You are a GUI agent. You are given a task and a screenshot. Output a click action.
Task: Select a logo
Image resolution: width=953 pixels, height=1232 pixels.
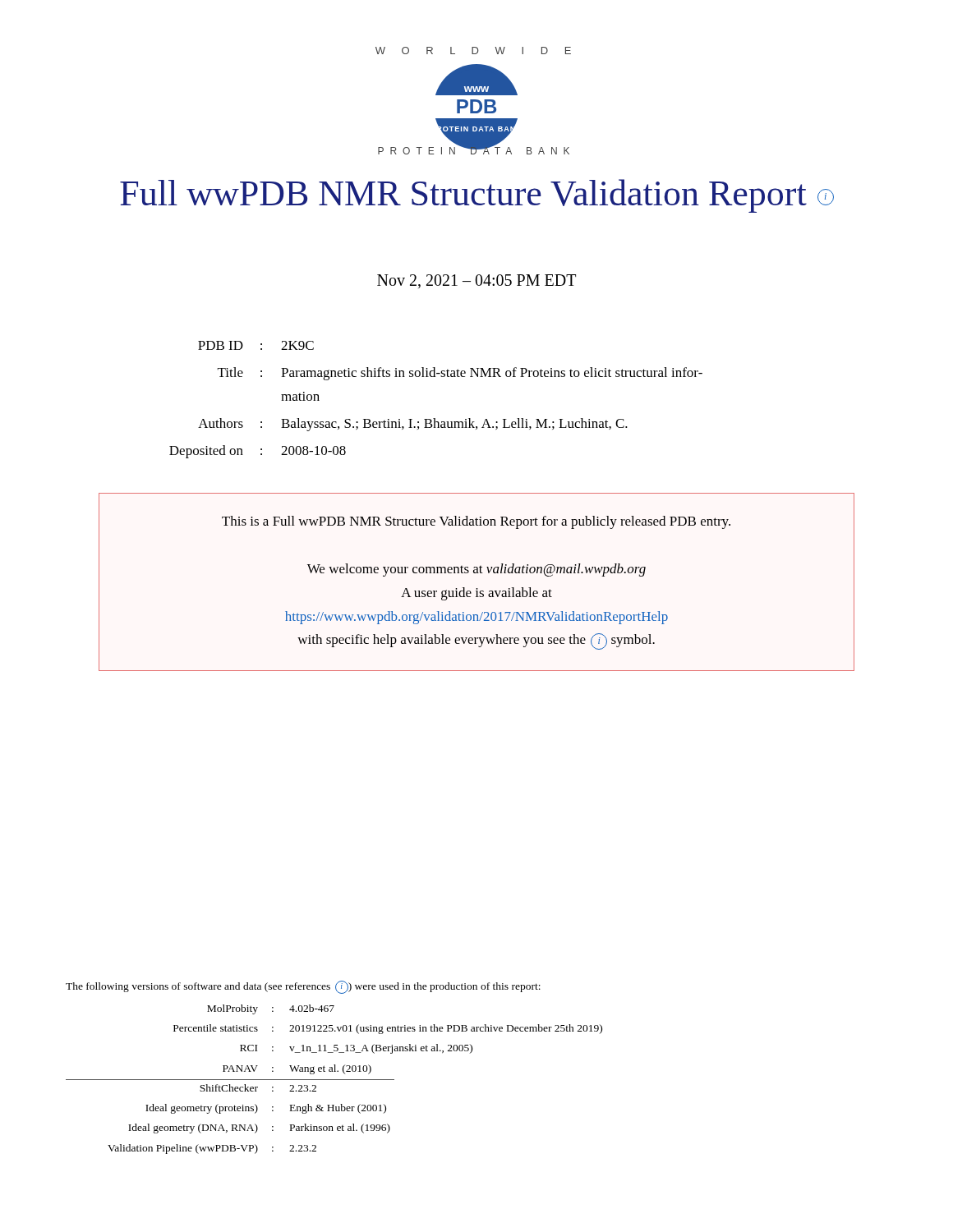(x=476, y=99)
